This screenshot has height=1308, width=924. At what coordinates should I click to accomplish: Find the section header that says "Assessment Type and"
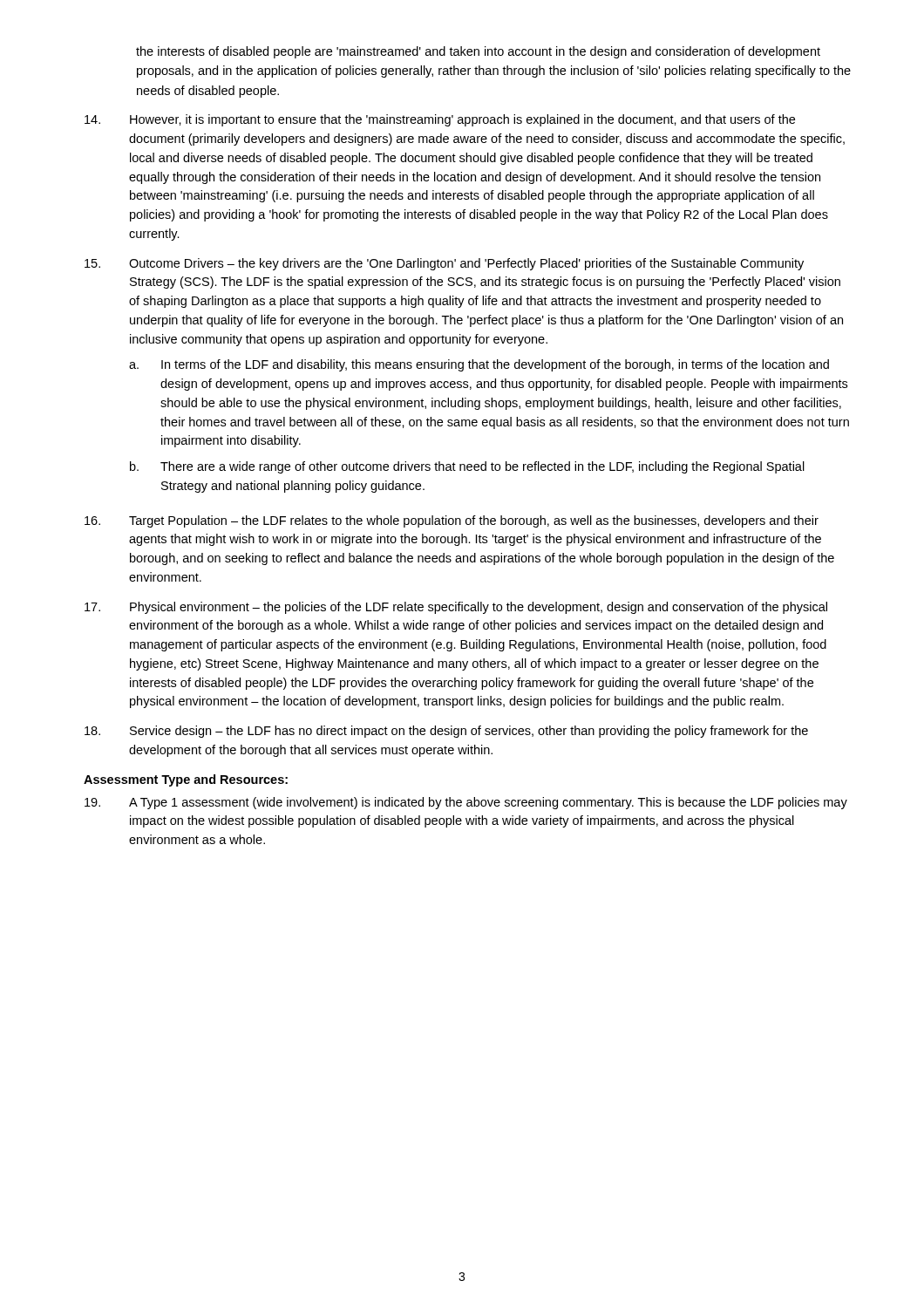coord(186,779)
